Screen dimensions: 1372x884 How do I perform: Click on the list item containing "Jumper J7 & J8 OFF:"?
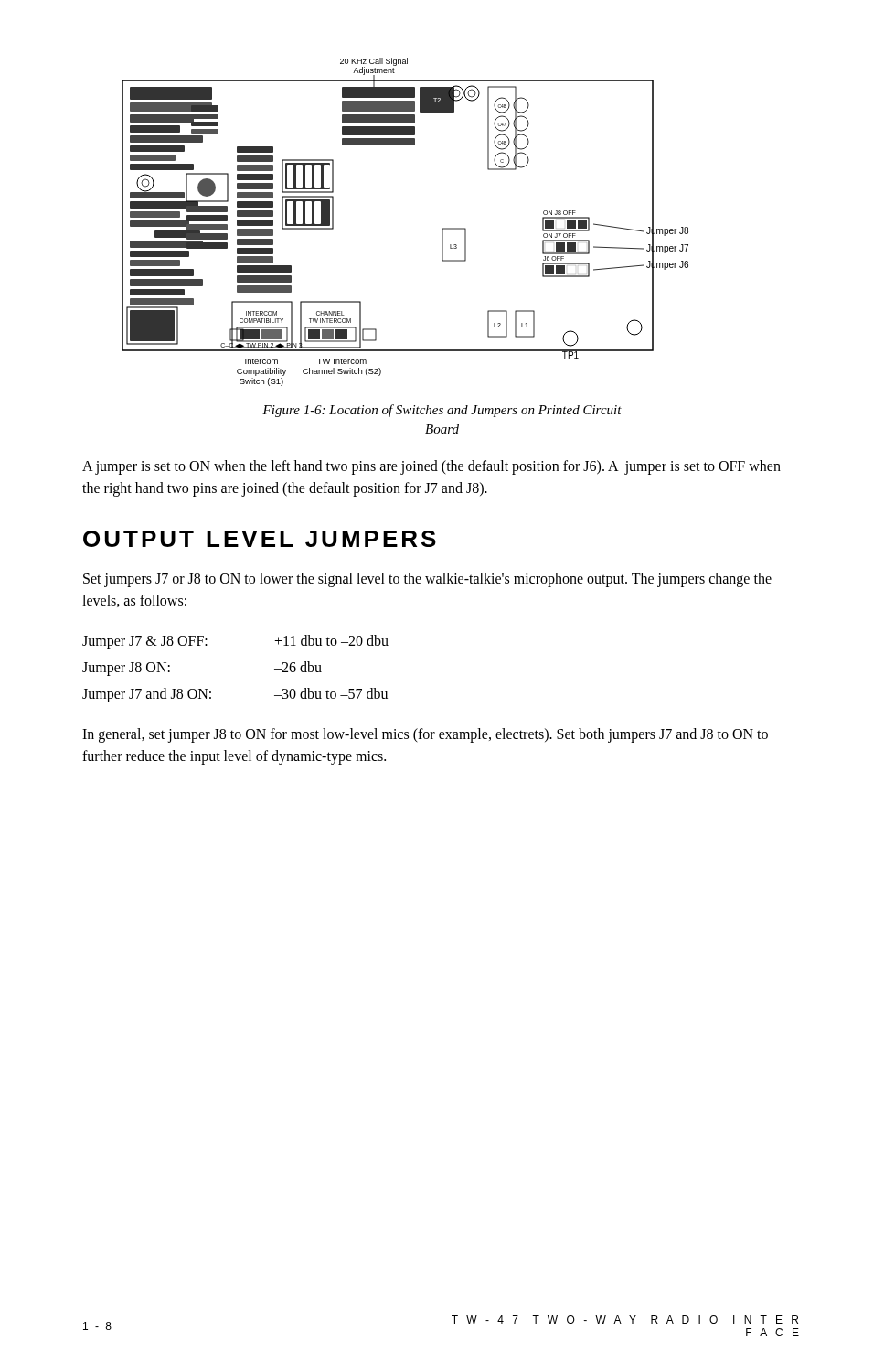click(138, 642)
